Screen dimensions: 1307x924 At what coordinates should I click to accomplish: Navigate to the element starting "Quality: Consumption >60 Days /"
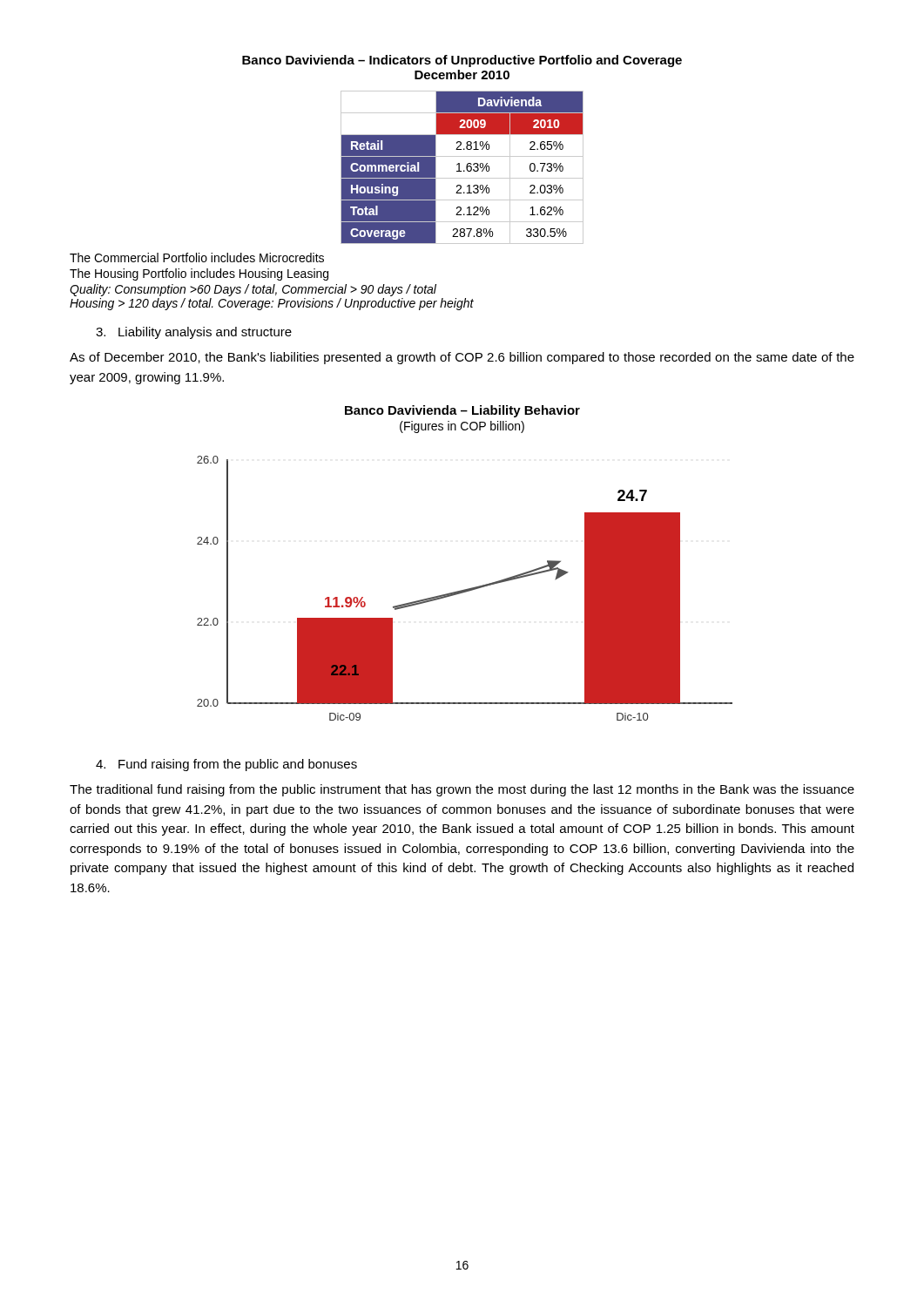[271, 296]
